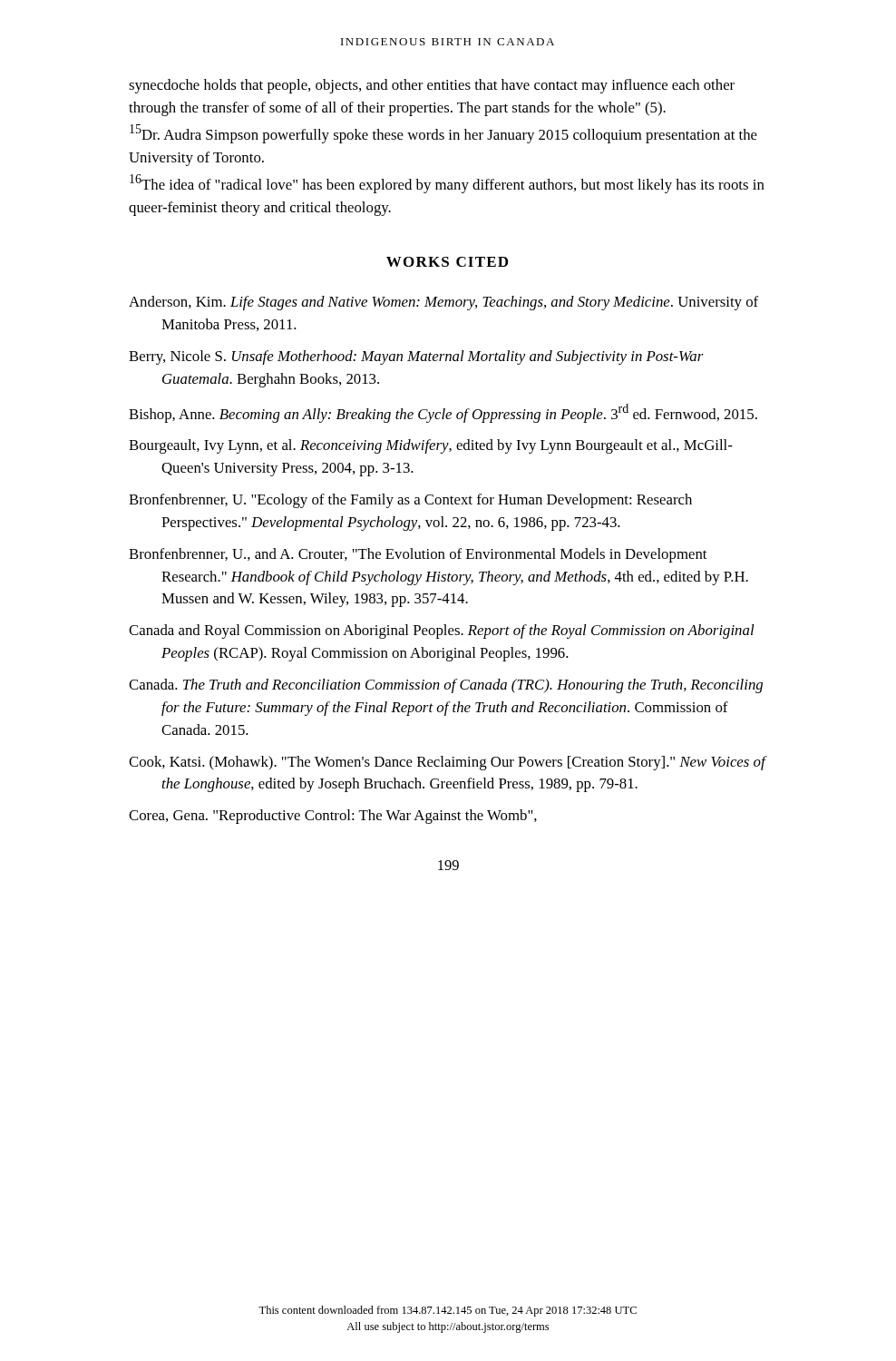The width and height of the screenshot is (896, 1361).
Task: Point to the text block starting "Canada and Royal Commission on Aboriginal Peoples. Report"
Action: coord(441,642)
